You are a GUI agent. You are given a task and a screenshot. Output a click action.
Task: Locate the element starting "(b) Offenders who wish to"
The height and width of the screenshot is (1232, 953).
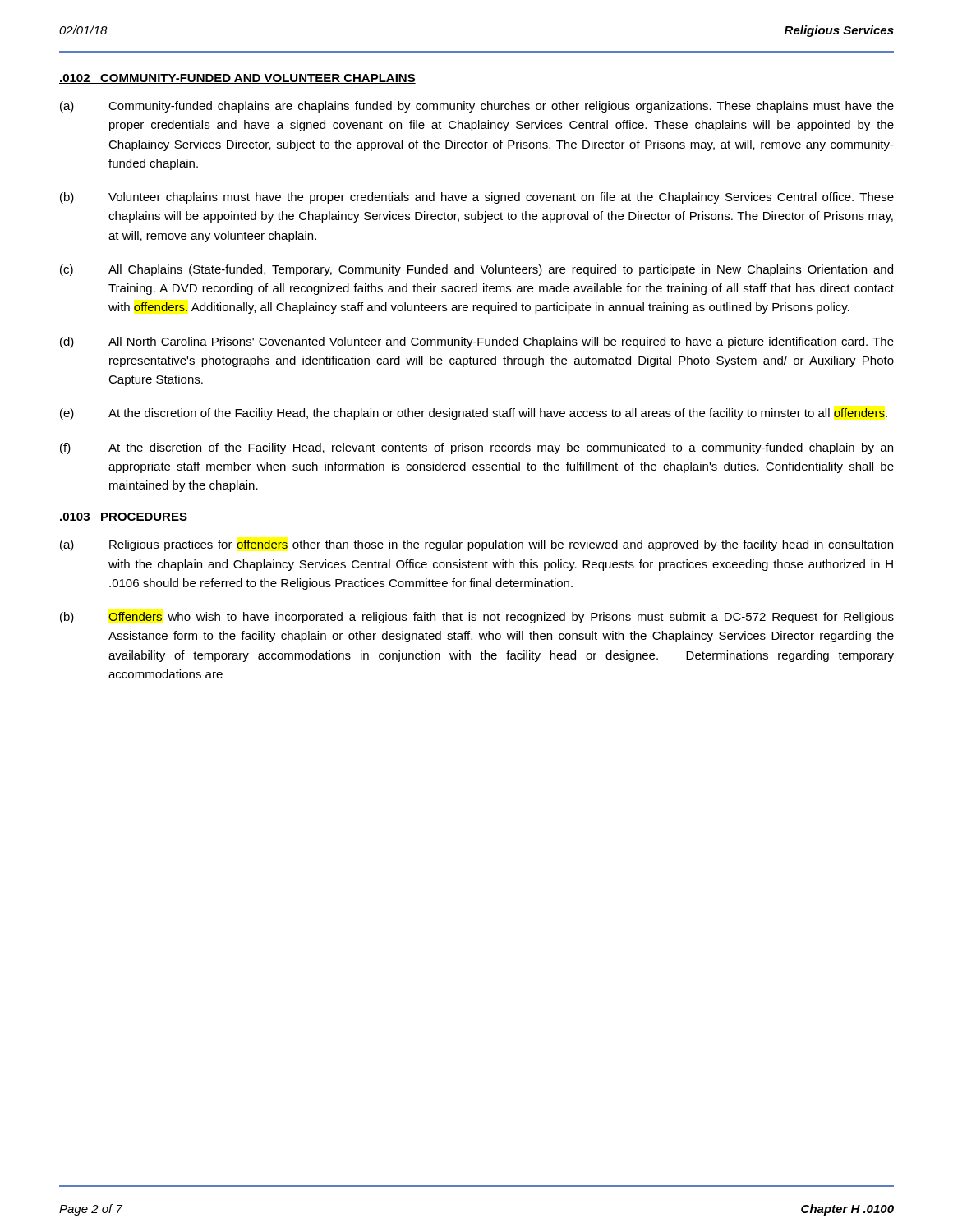(476, 645)
